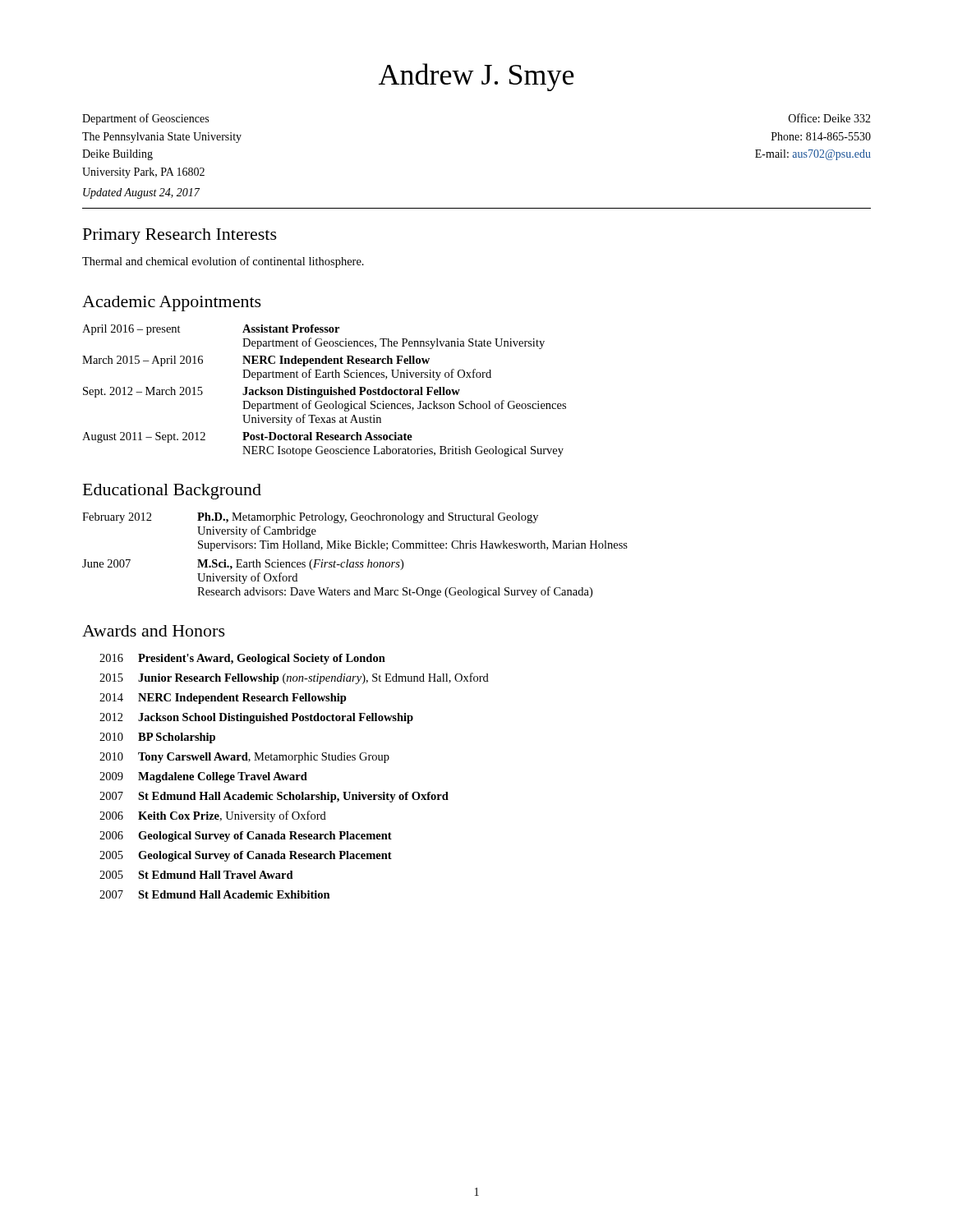
Task: Find the region starting "Thermal and chemical"
Action: [x=223, y=261]
